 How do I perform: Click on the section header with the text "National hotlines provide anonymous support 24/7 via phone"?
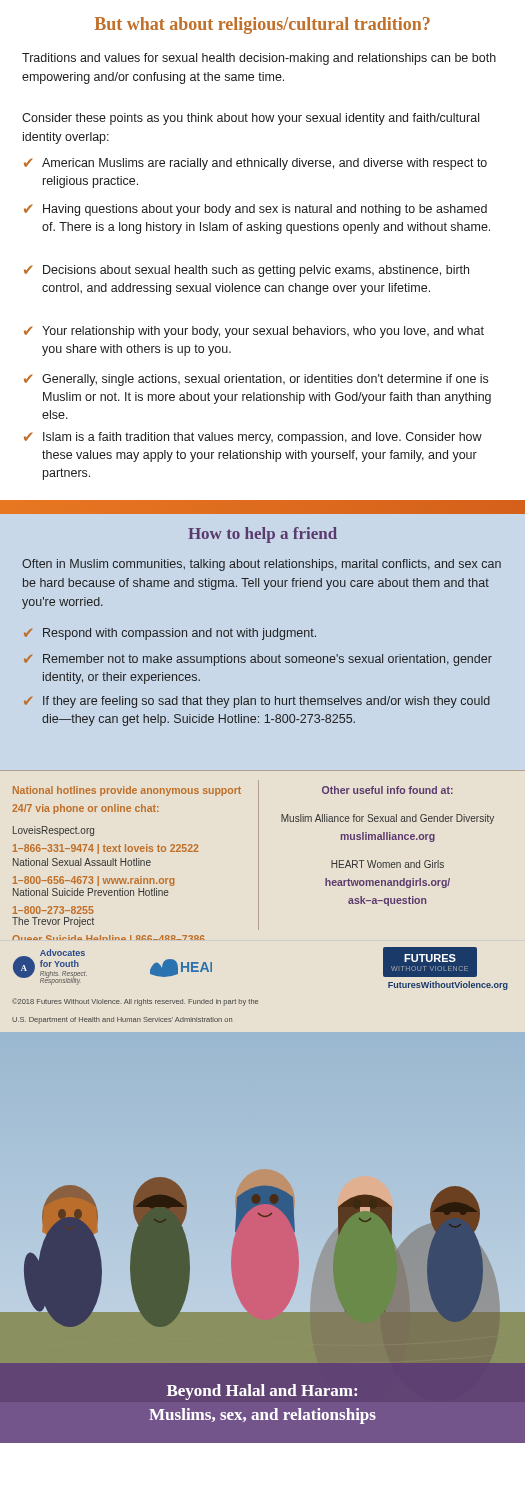click(x=127, y=799)
